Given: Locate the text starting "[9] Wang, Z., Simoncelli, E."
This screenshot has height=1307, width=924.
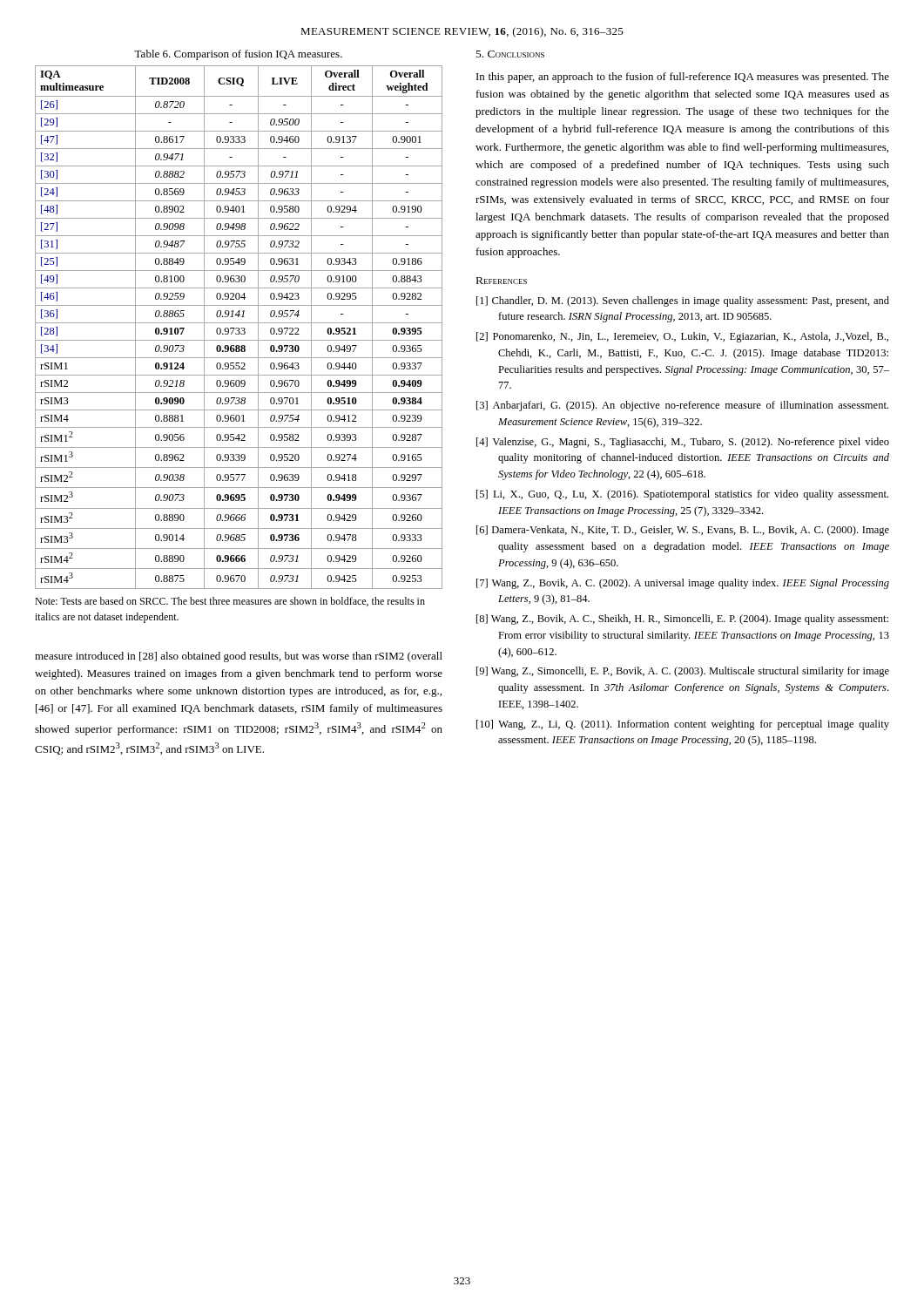Looking at the screenshot, I should click(x=682, y=688).
